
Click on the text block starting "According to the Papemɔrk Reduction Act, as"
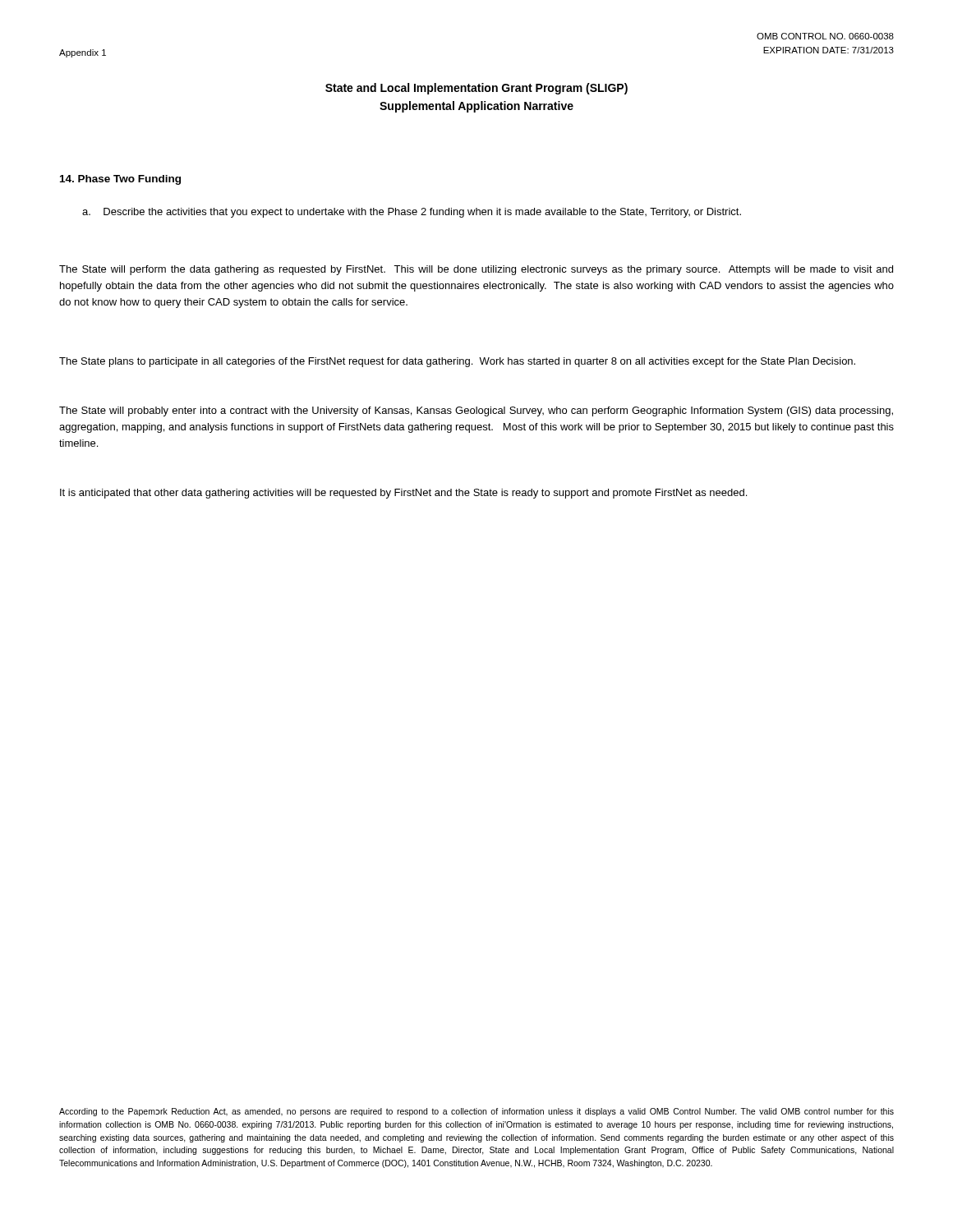(x=476, y=1137)
